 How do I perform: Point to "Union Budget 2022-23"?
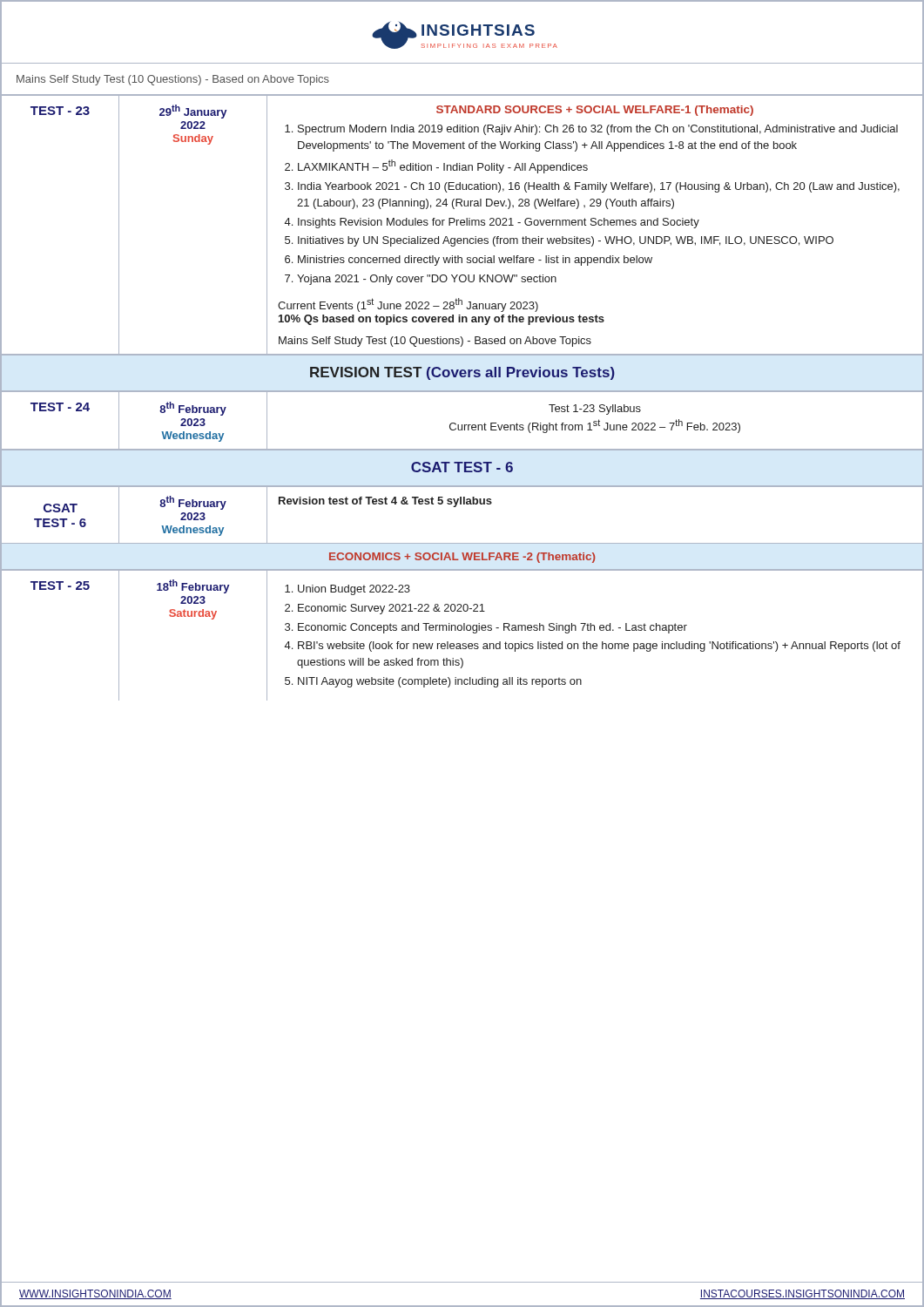pyautogui.click(x=354, y=589)
